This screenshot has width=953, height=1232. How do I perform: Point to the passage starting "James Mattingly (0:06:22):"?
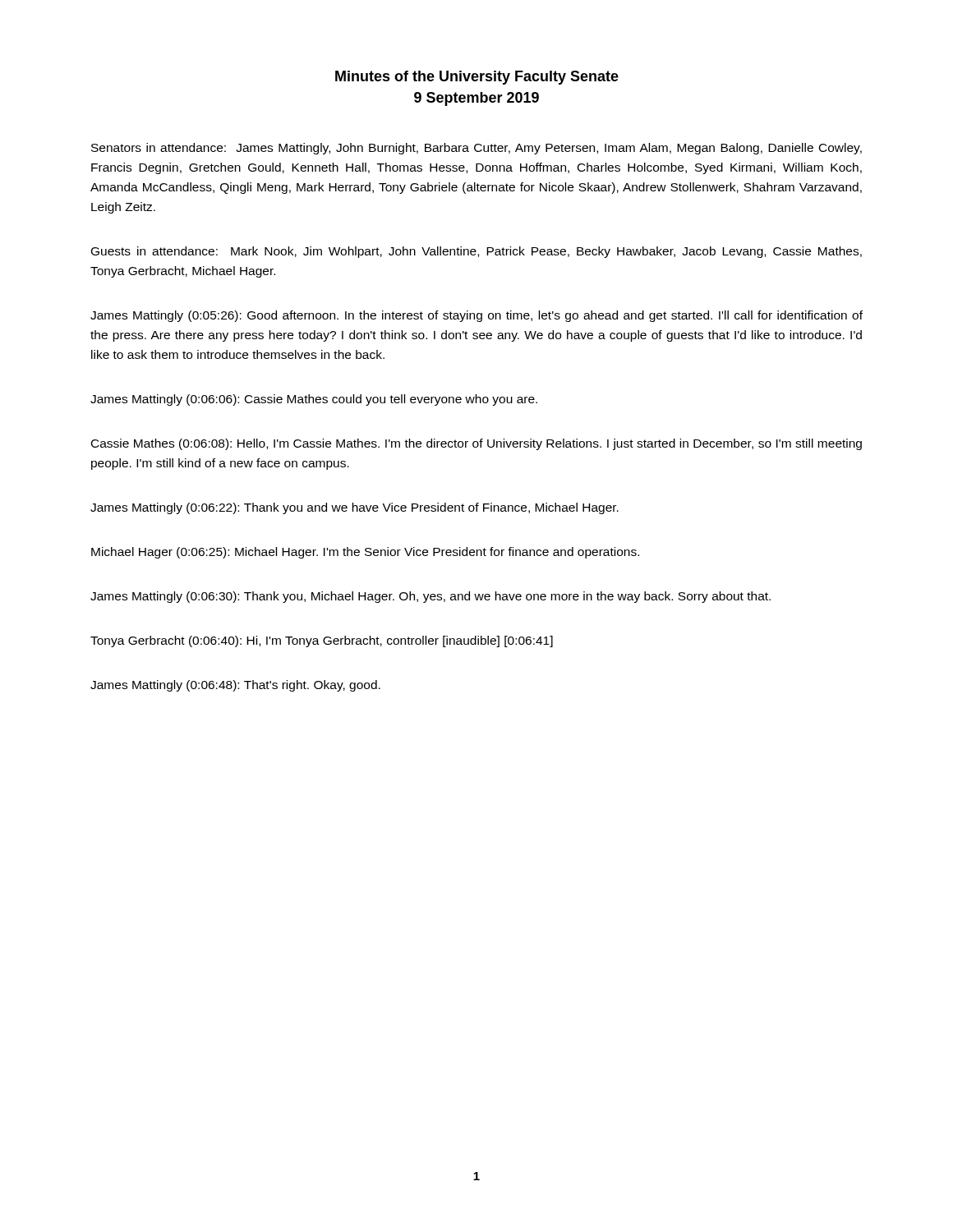355,507
